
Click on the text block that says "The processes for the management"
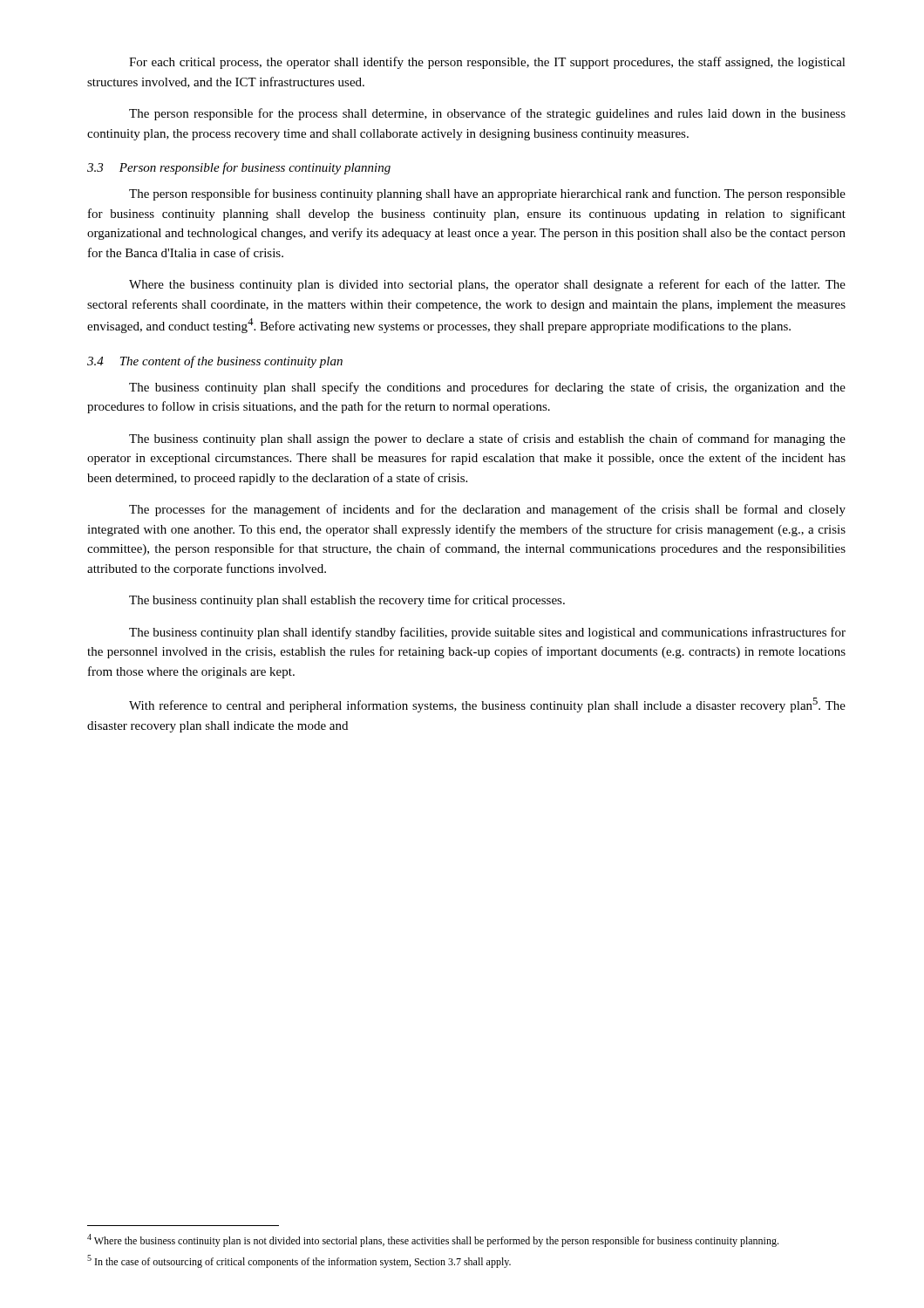[466, 539]
